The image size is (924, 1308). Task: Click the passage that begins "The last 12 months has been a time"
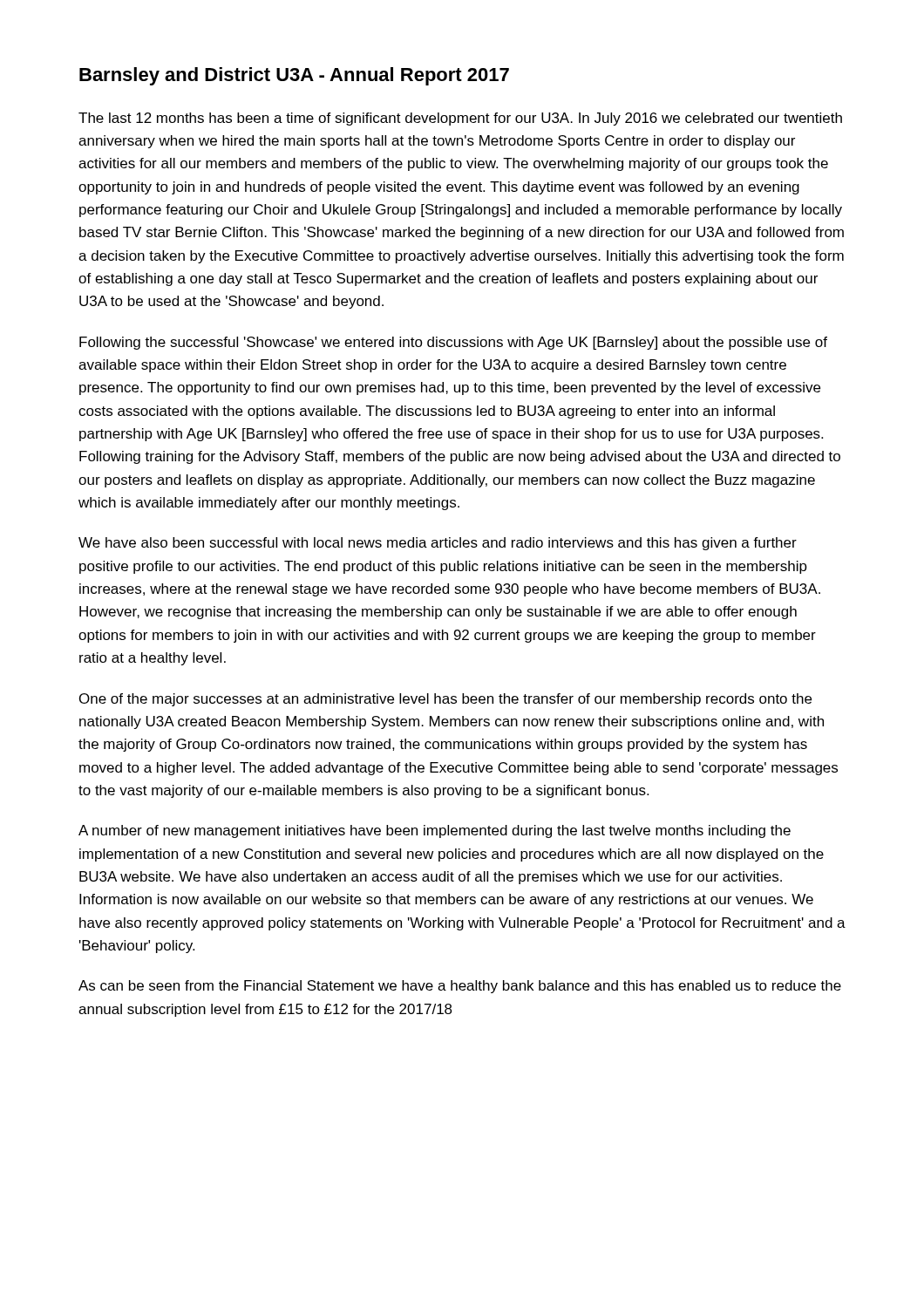click(x=462, y=210)
